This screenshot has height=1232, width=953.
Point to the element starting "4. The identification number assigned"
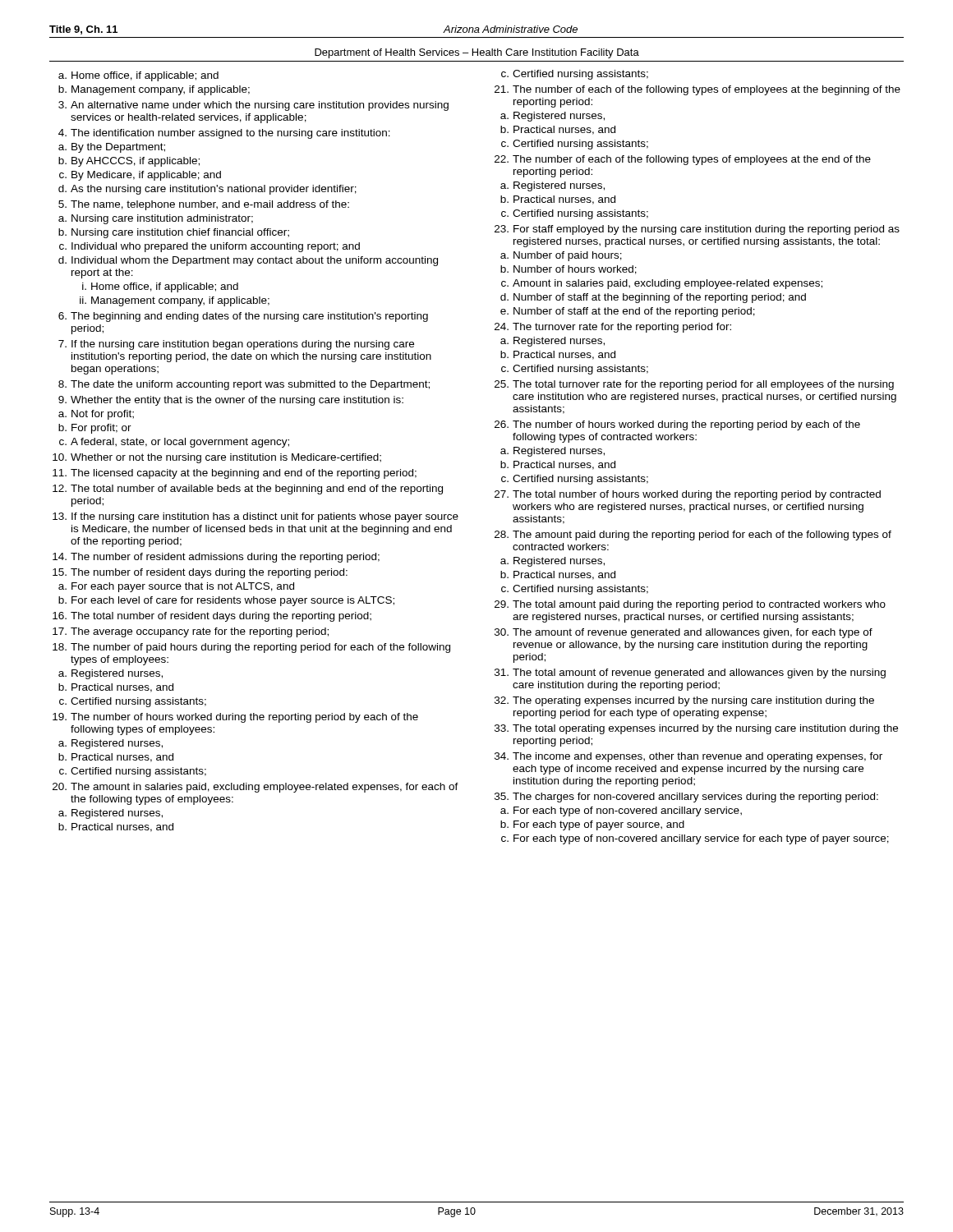click(x=224, y=134)
